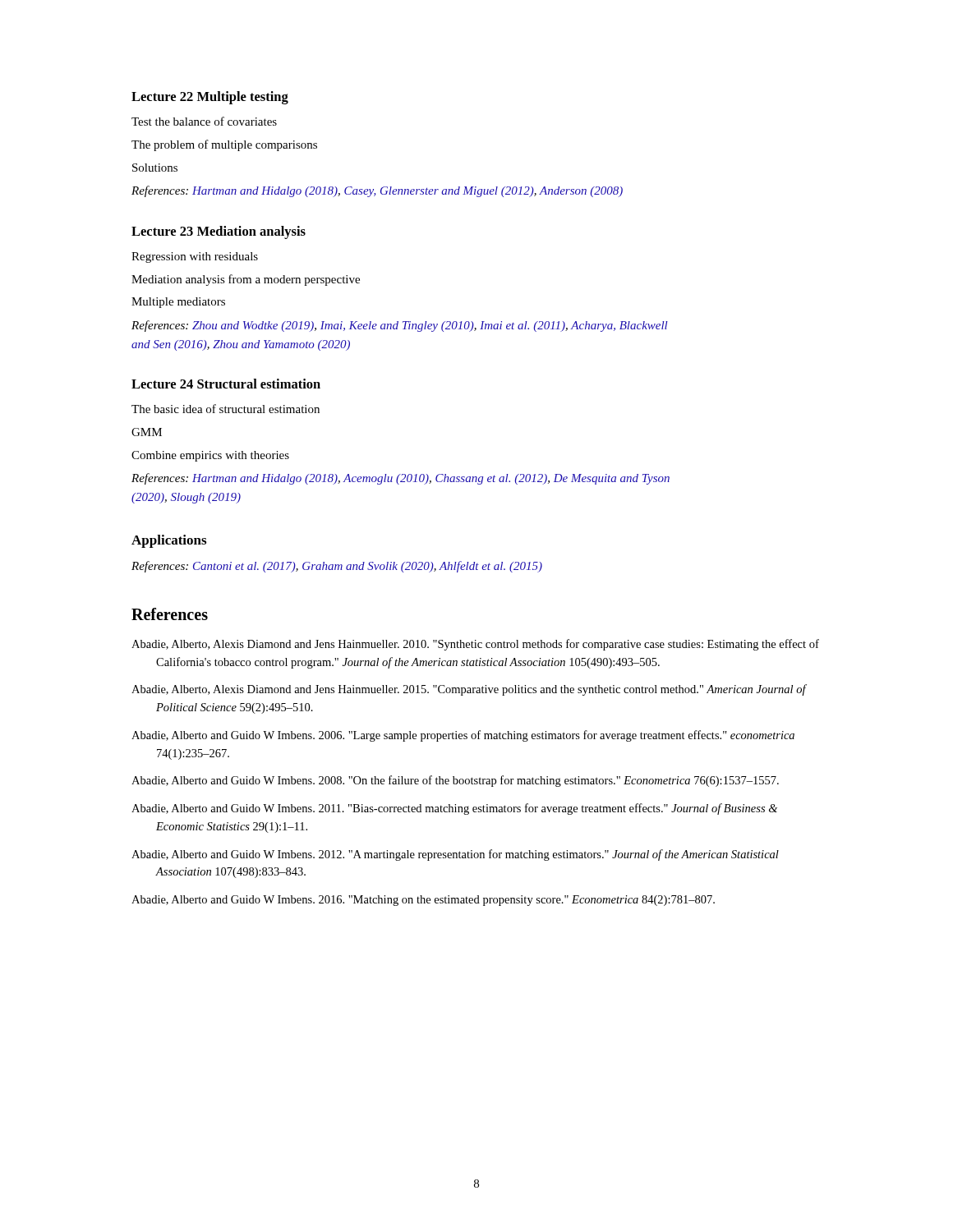953x1232 pixels.
Task: Click on the section header with the text "Lecture 23 Mediation analysis"
Action: click(x=218, y=231)
